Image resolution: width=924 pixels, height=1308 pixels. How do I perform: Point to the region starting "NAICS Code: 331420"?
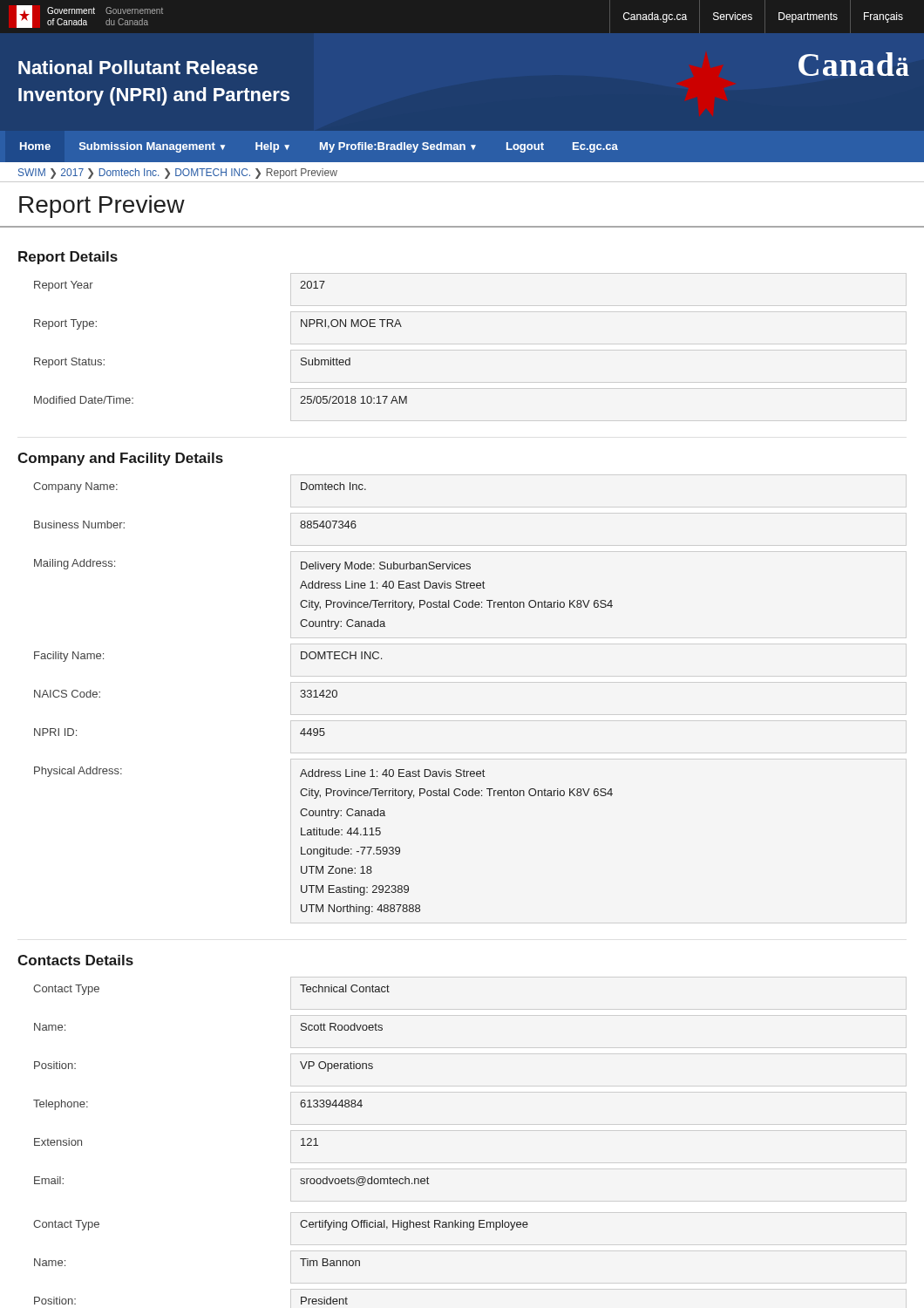click(64, 694)
